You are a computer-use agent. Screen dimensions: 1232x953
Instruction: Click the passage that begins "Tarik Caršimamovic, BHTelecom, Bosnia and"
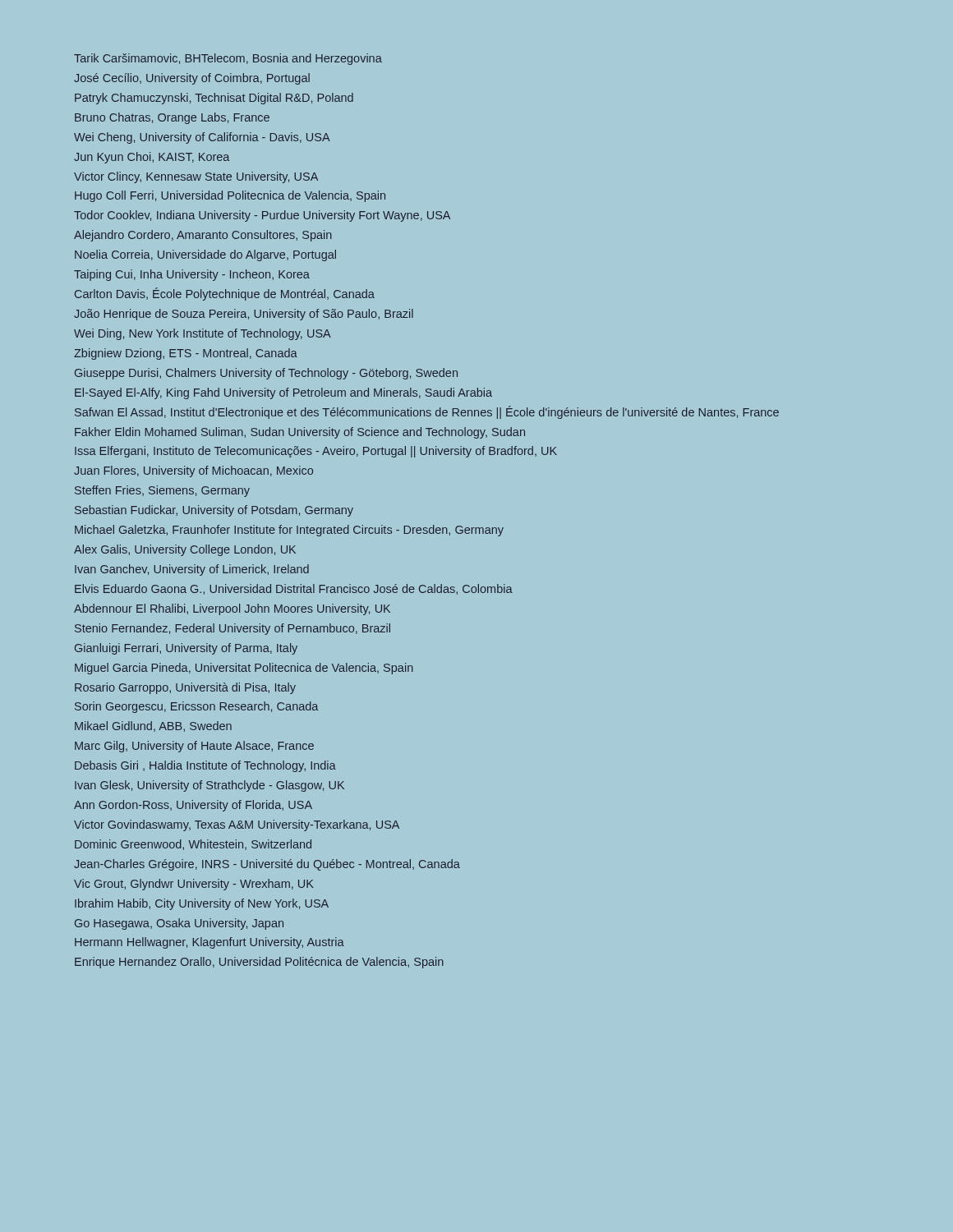click(228, 59)
